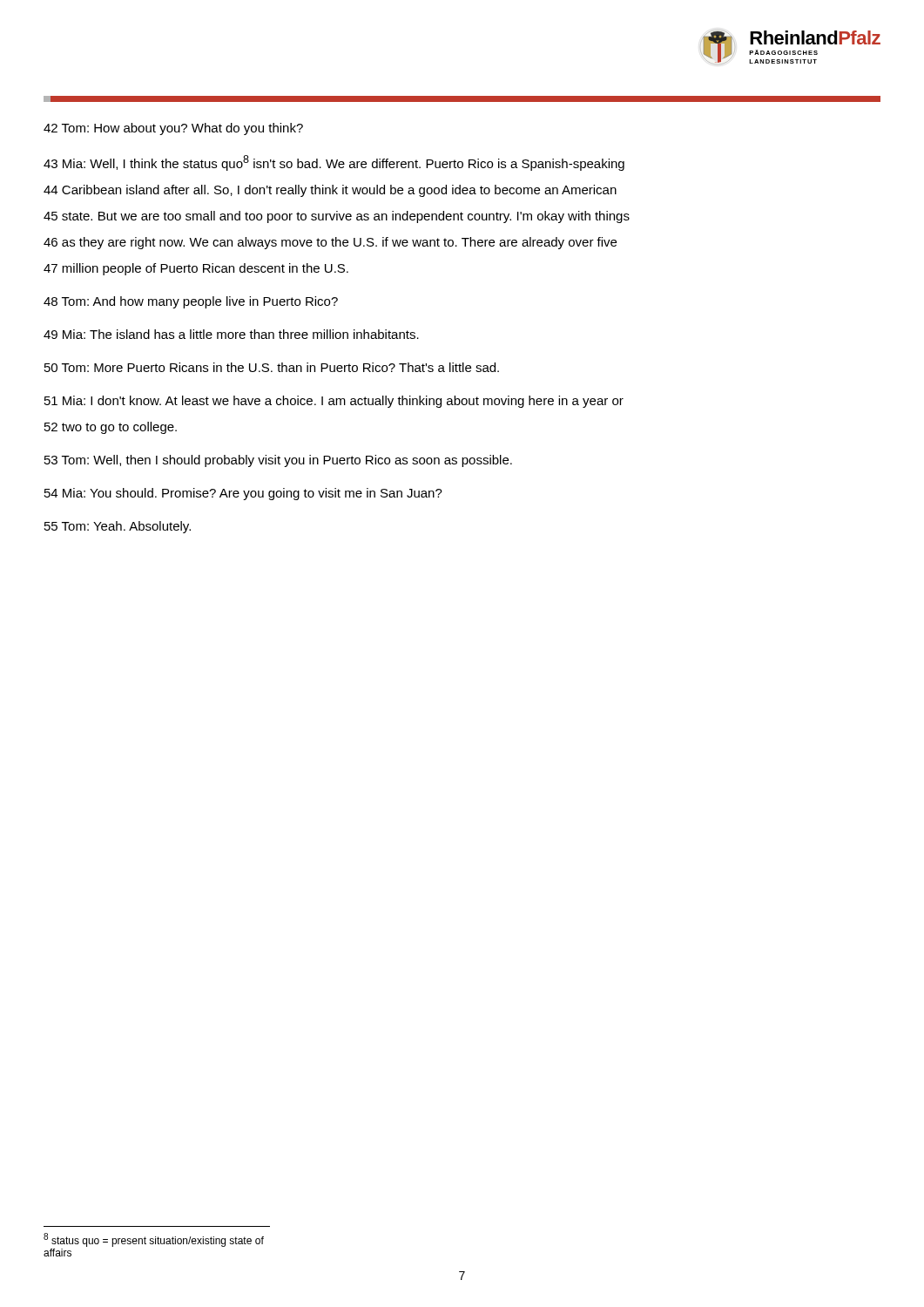Where is the passage that starts "42 Tom: How about"?
Viewport: 924px width, 1307px height.
[x=173, y=129]
